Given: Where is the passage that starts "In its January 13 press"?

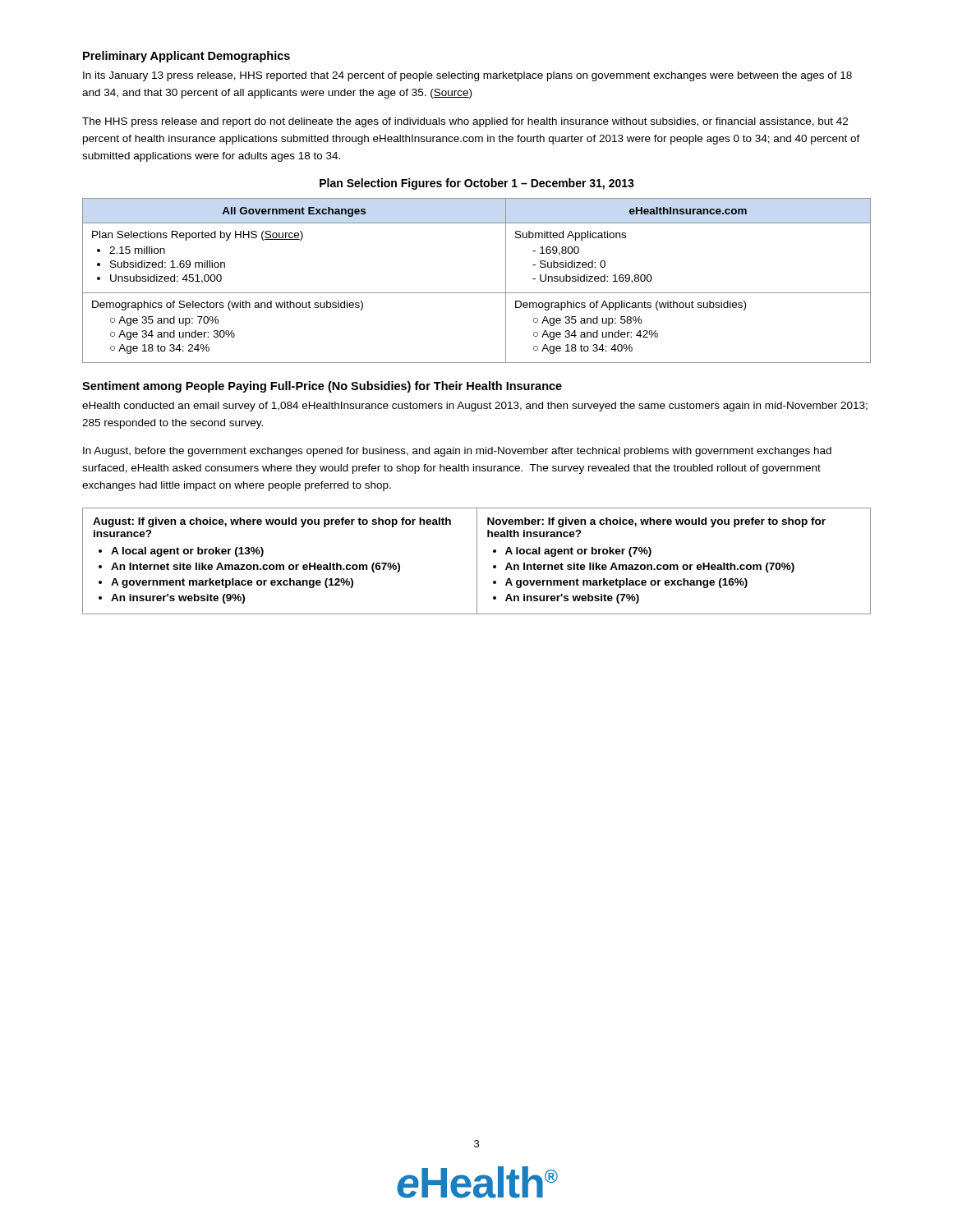Looking at the screenshot, I should coord(467,84).
